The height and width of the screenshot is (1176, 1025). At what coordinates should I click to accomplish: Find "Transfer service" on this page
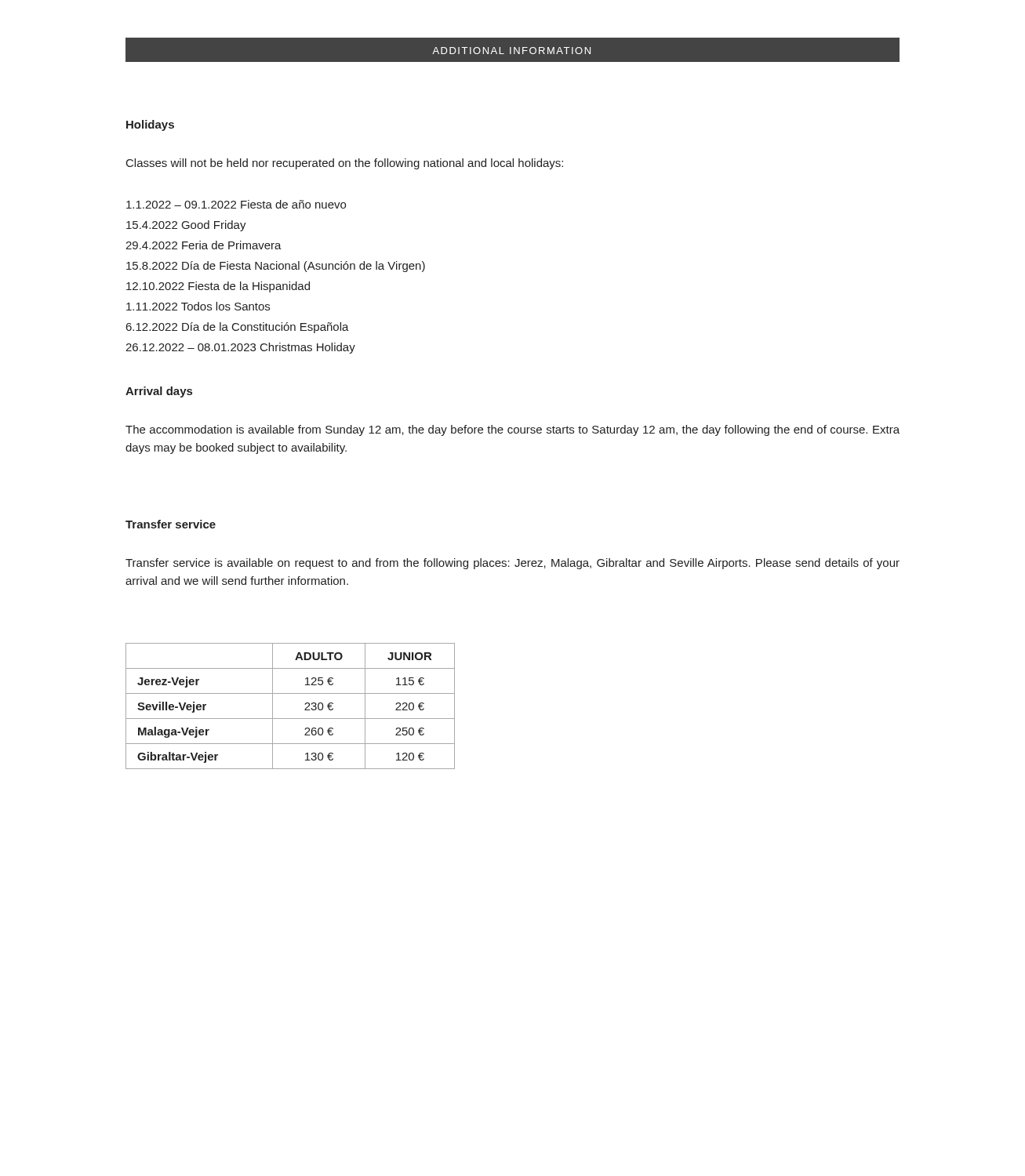coord(171,524)
